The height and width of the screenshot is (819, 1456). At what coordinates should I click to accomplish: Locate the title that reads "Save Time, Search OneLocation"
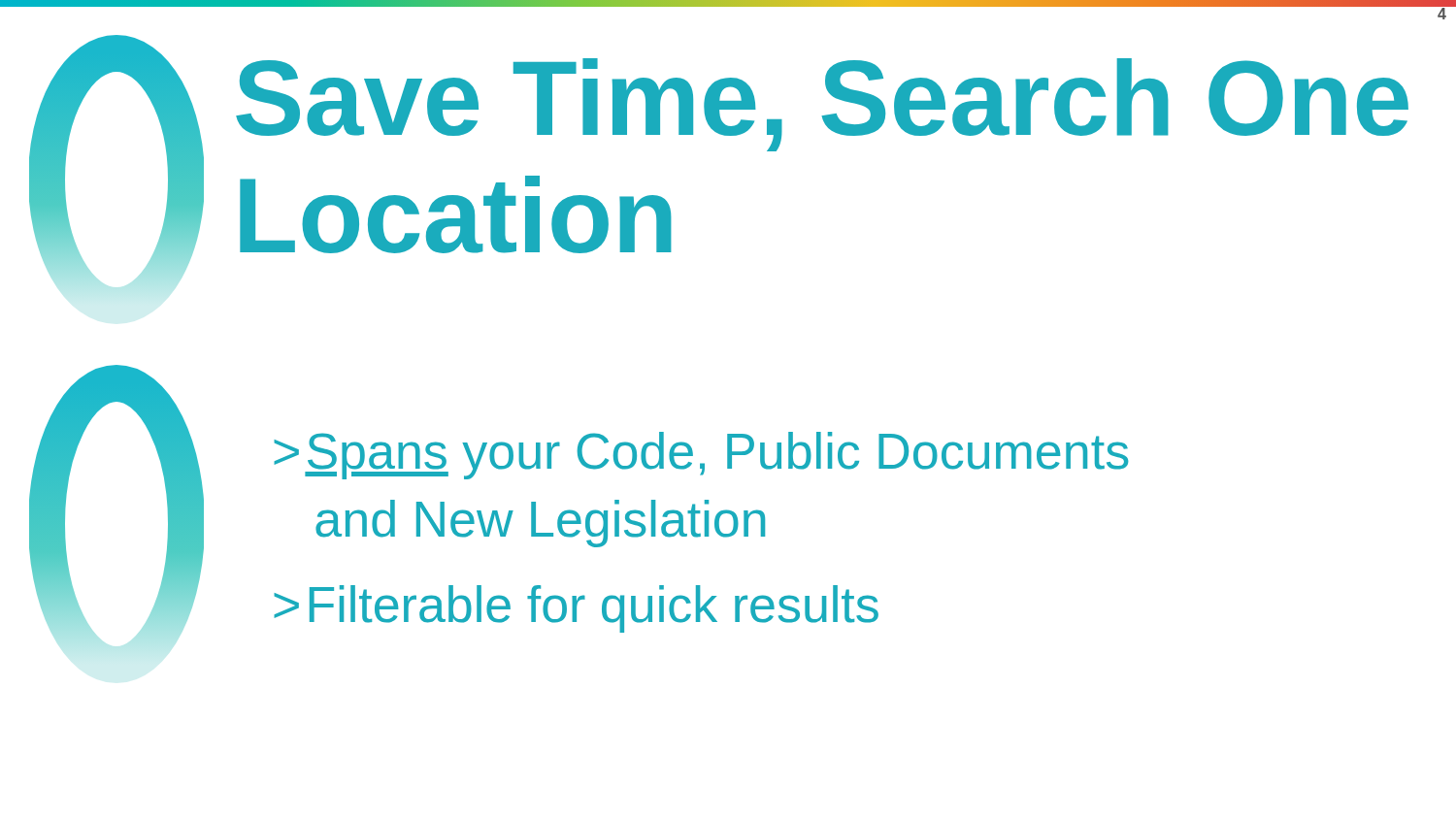pos(825,156)
